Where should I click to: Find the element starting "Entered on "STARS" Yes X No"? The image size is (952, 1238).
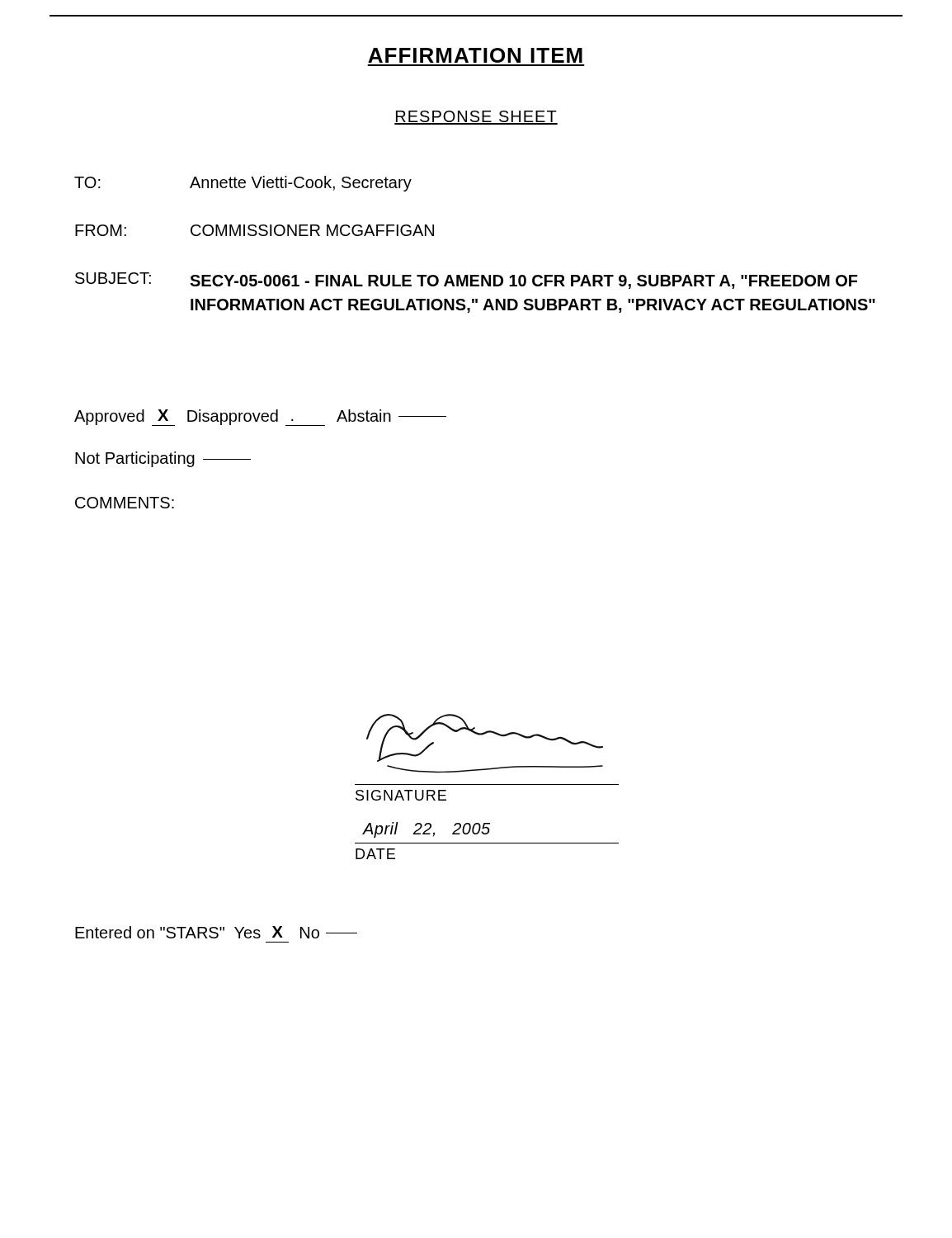point(216,933)
